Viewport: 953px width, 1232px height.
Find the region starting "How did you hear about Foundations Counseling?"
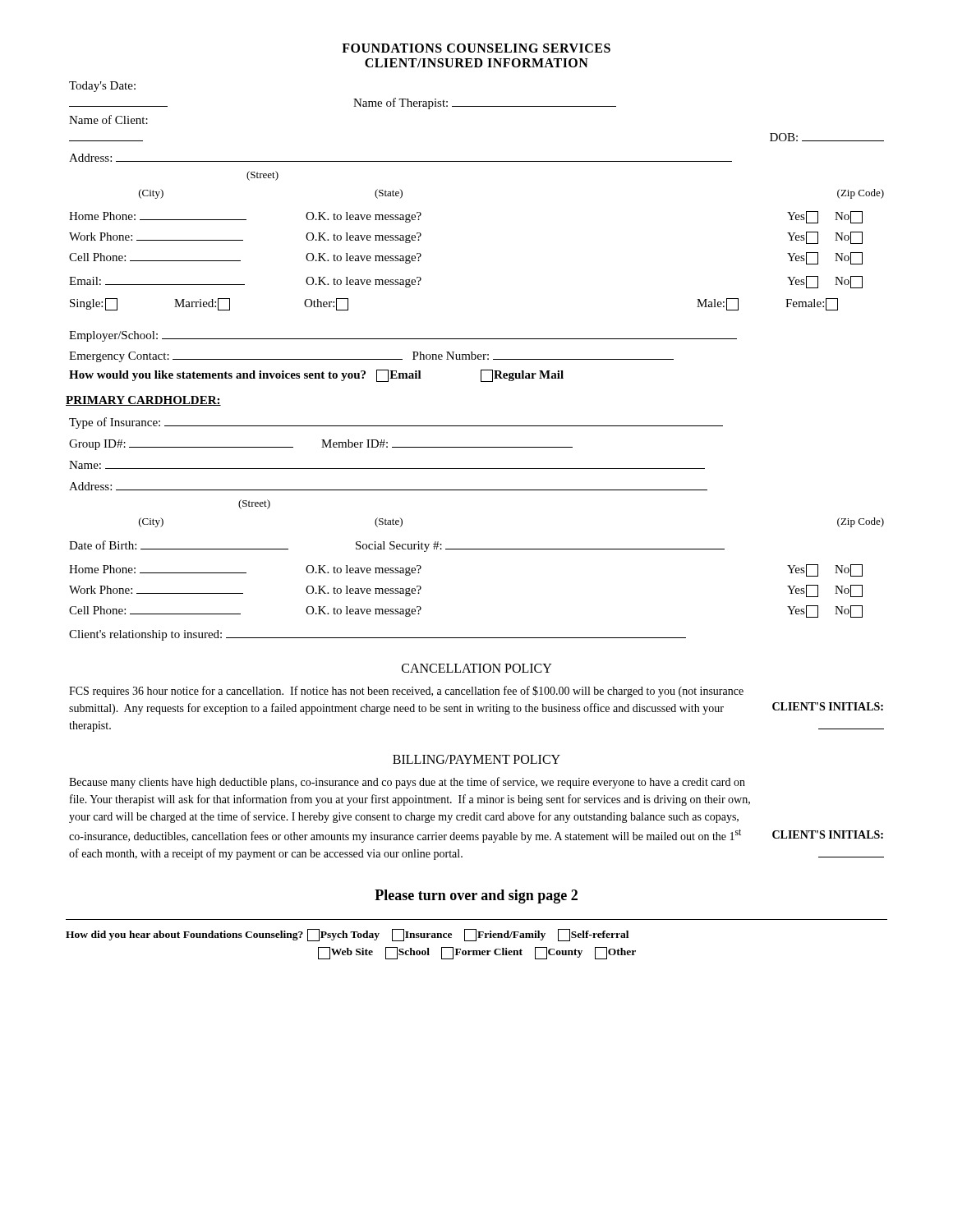476,943
